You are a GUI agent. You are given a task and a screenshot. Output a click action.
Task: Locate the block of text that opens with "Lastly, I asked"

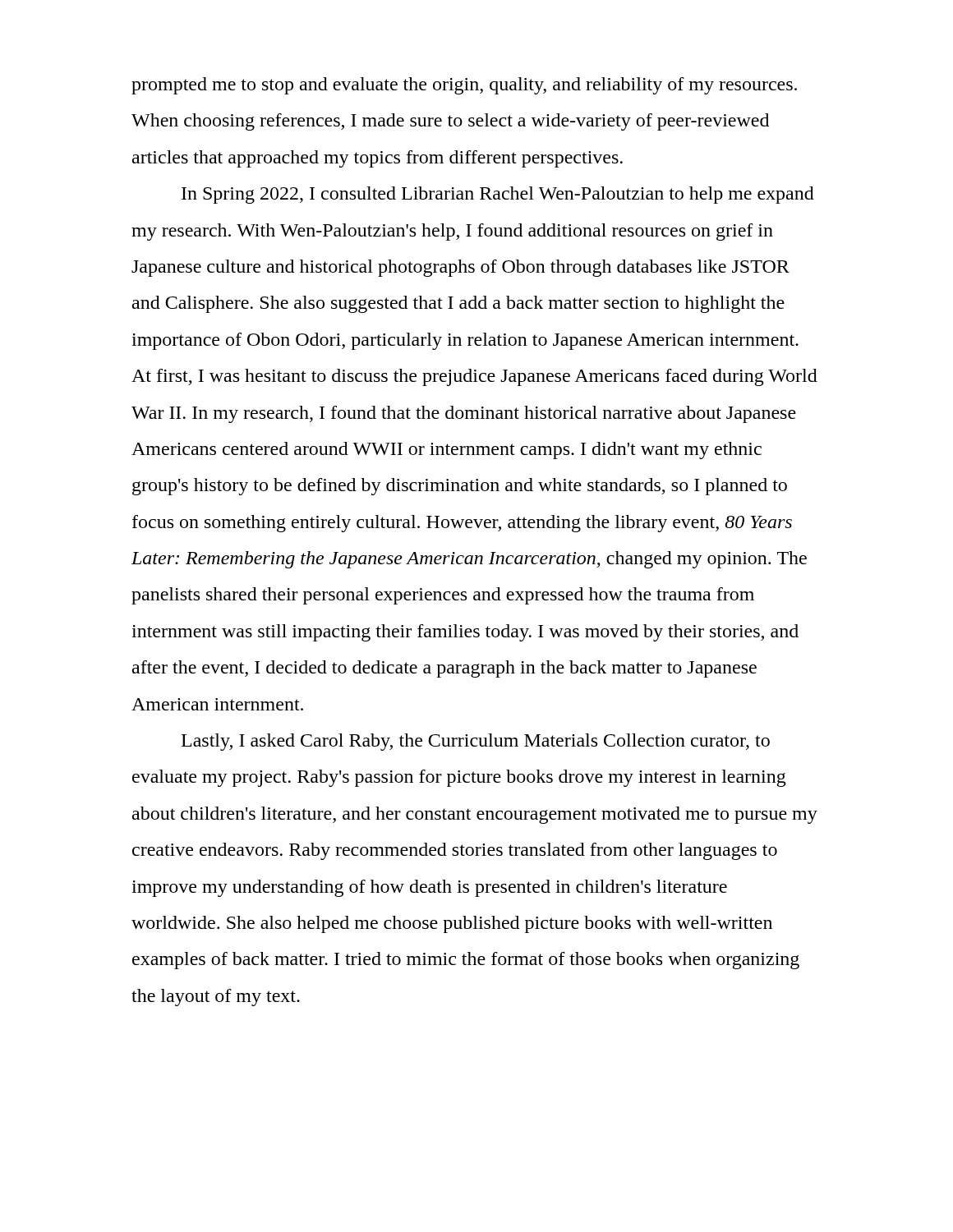(x=476, y=742)
